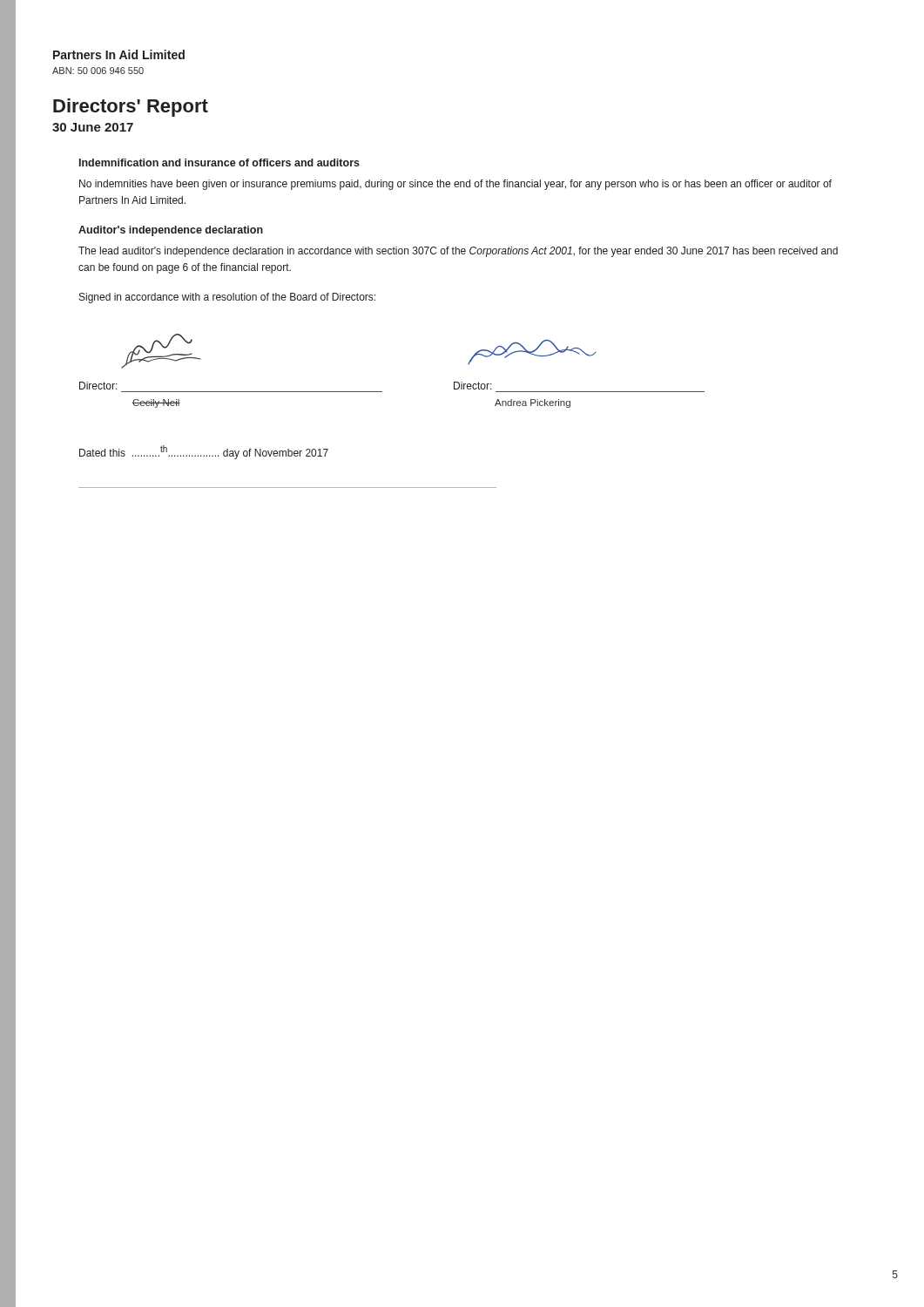
Task: Navigate to the element starting "Dated this ..........th.................. day of"
Action: click(203, 452)
